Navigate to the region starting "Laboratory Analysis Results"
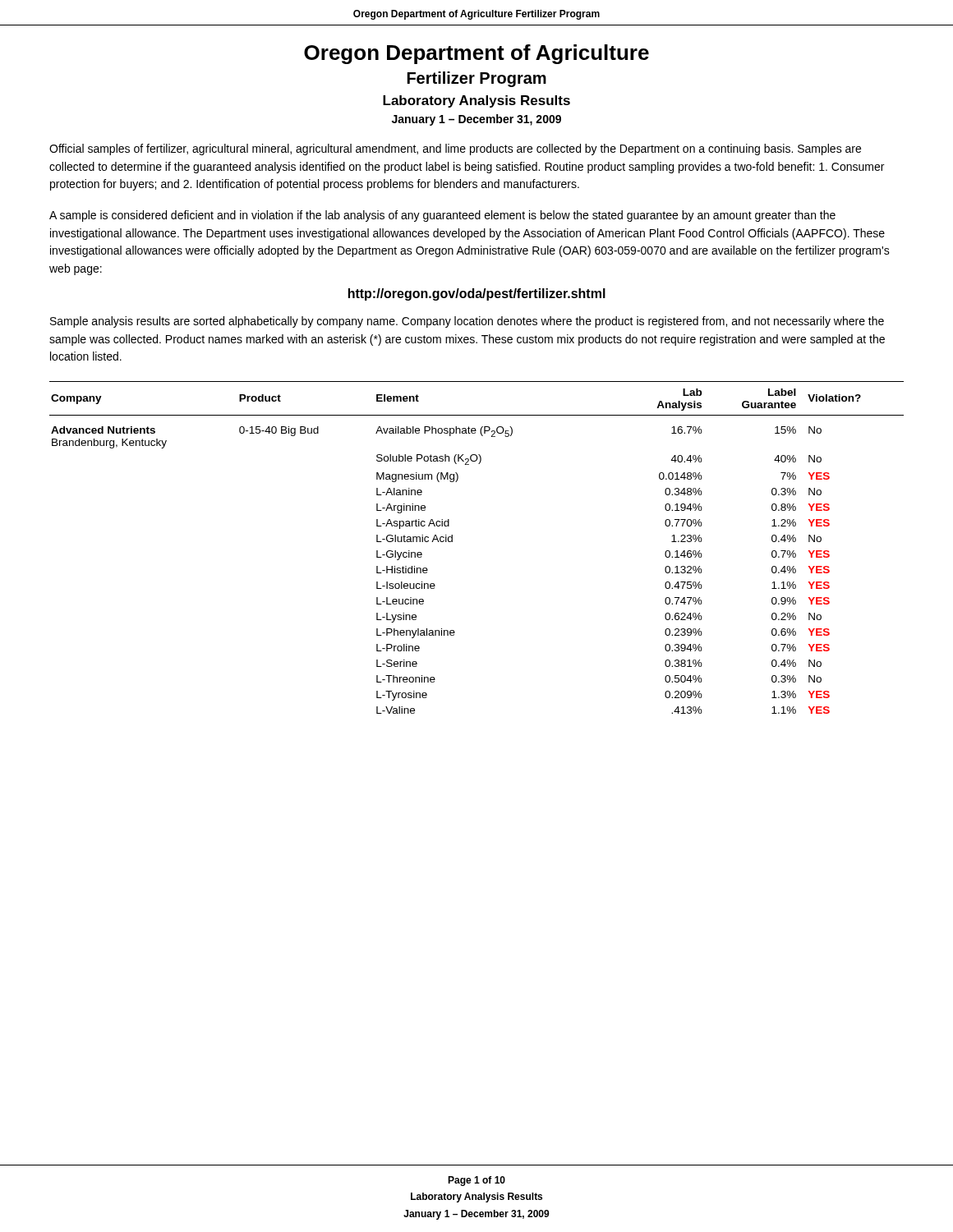The width and height of the screenshot is (953, 1232). [476, 101]
